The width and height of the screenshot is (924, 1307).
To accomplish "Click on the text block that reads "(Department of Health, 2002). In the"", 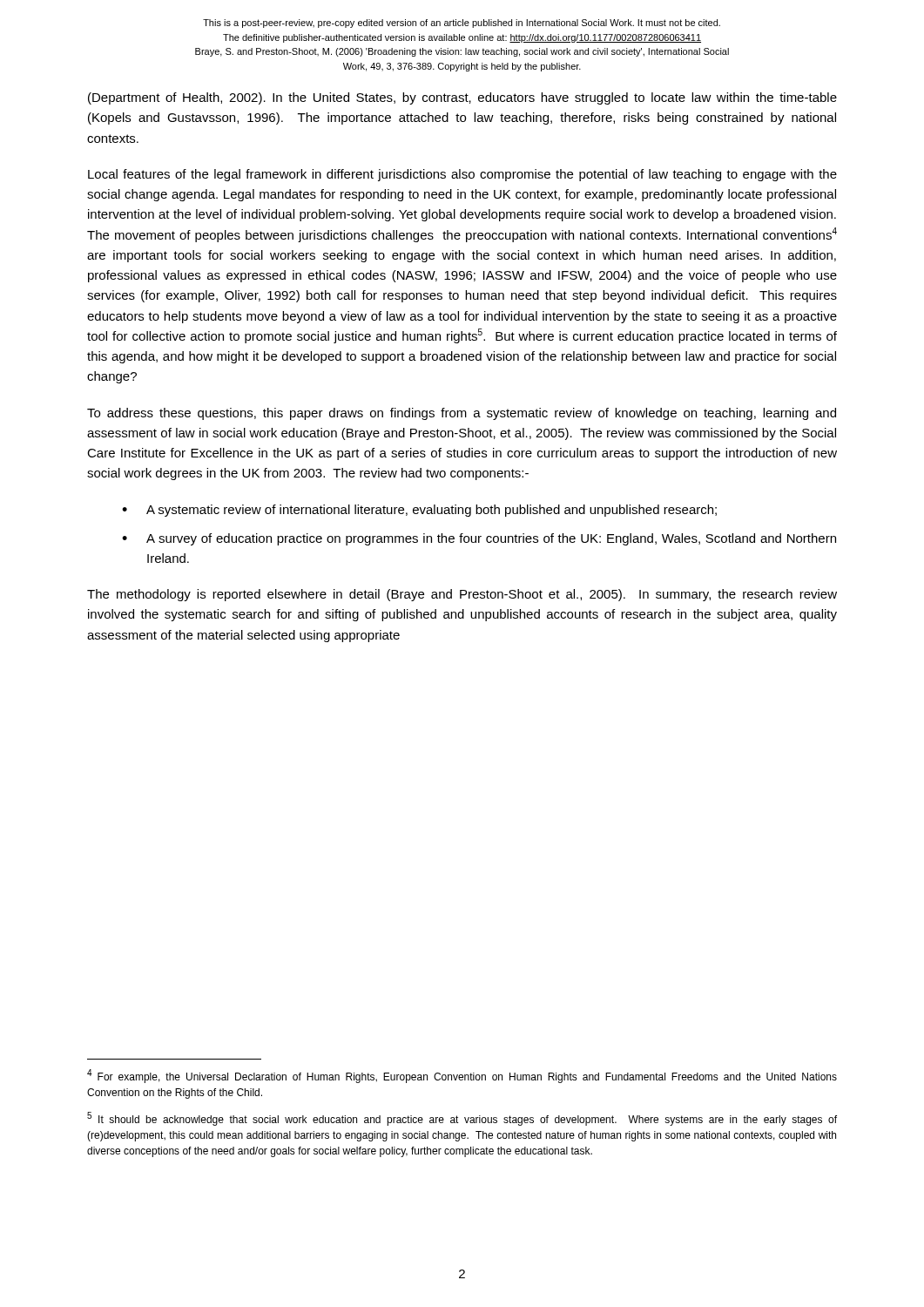I will [x=462, y=117].
